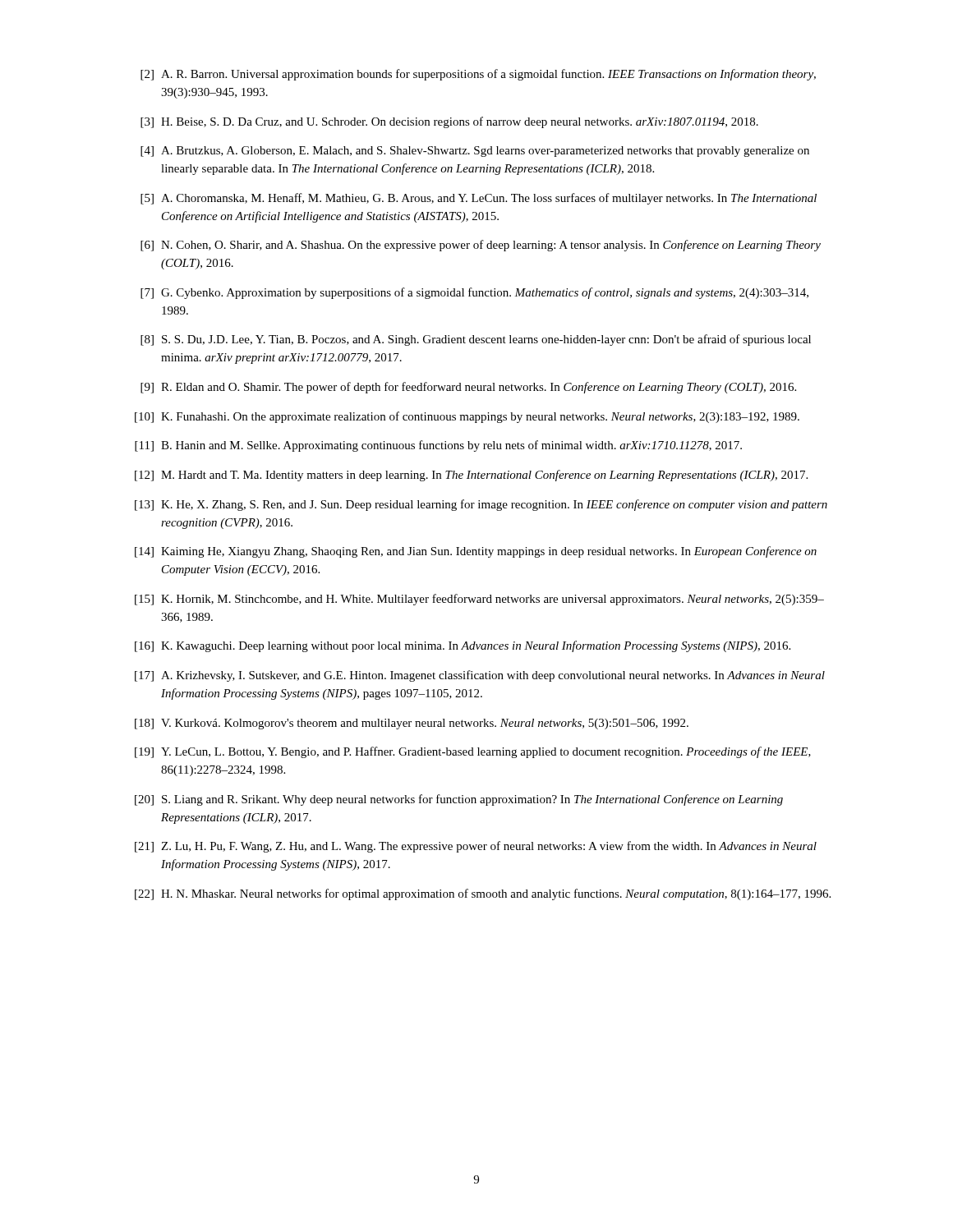Find the region starting "[6] N. Cohen, O."
The width and height of the screenshot is (953, 1232).
click(476, 255)
